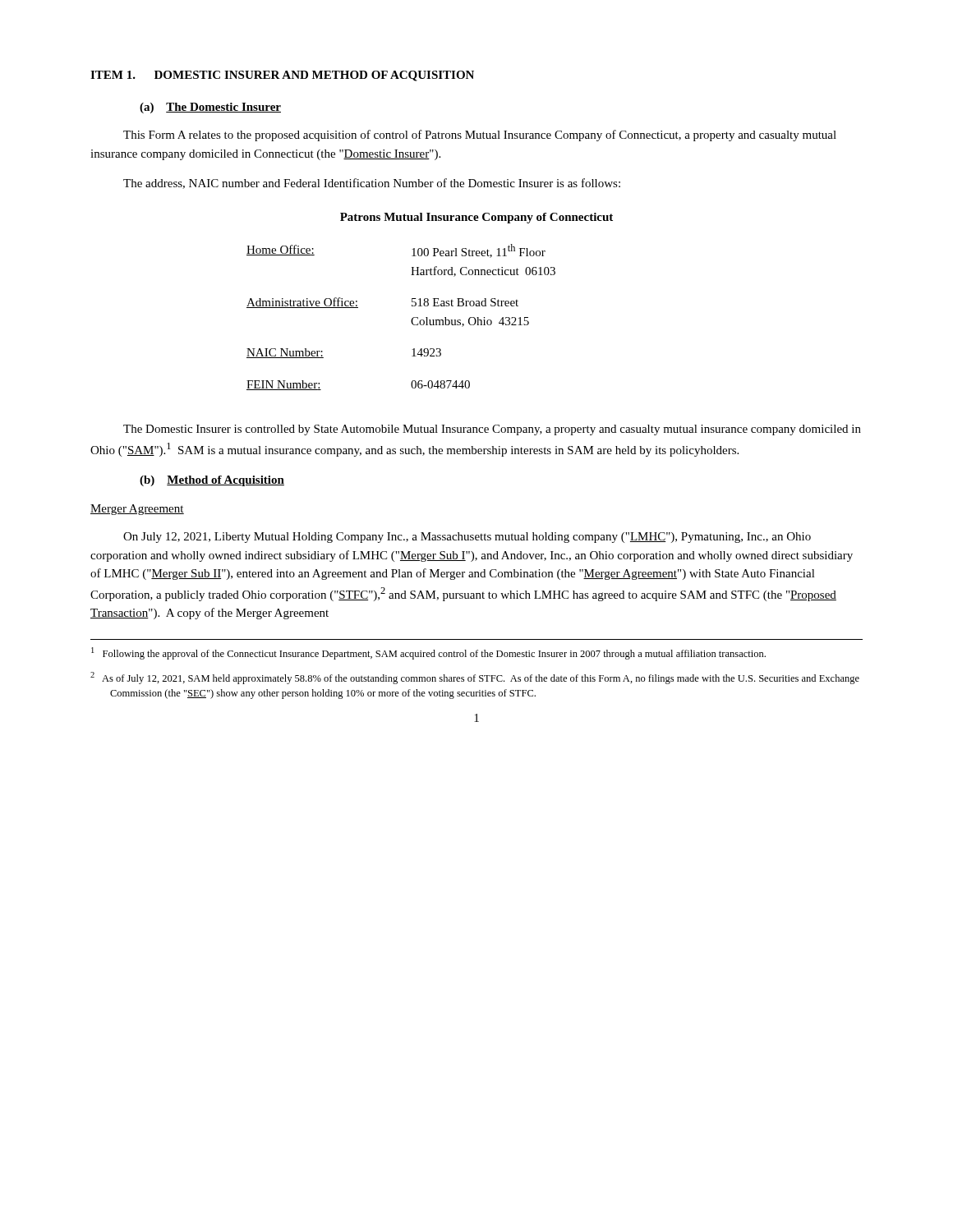Find the footnote with the text "1 Following the approval"
Viewport: 953px width, 1232px height.
428,652
